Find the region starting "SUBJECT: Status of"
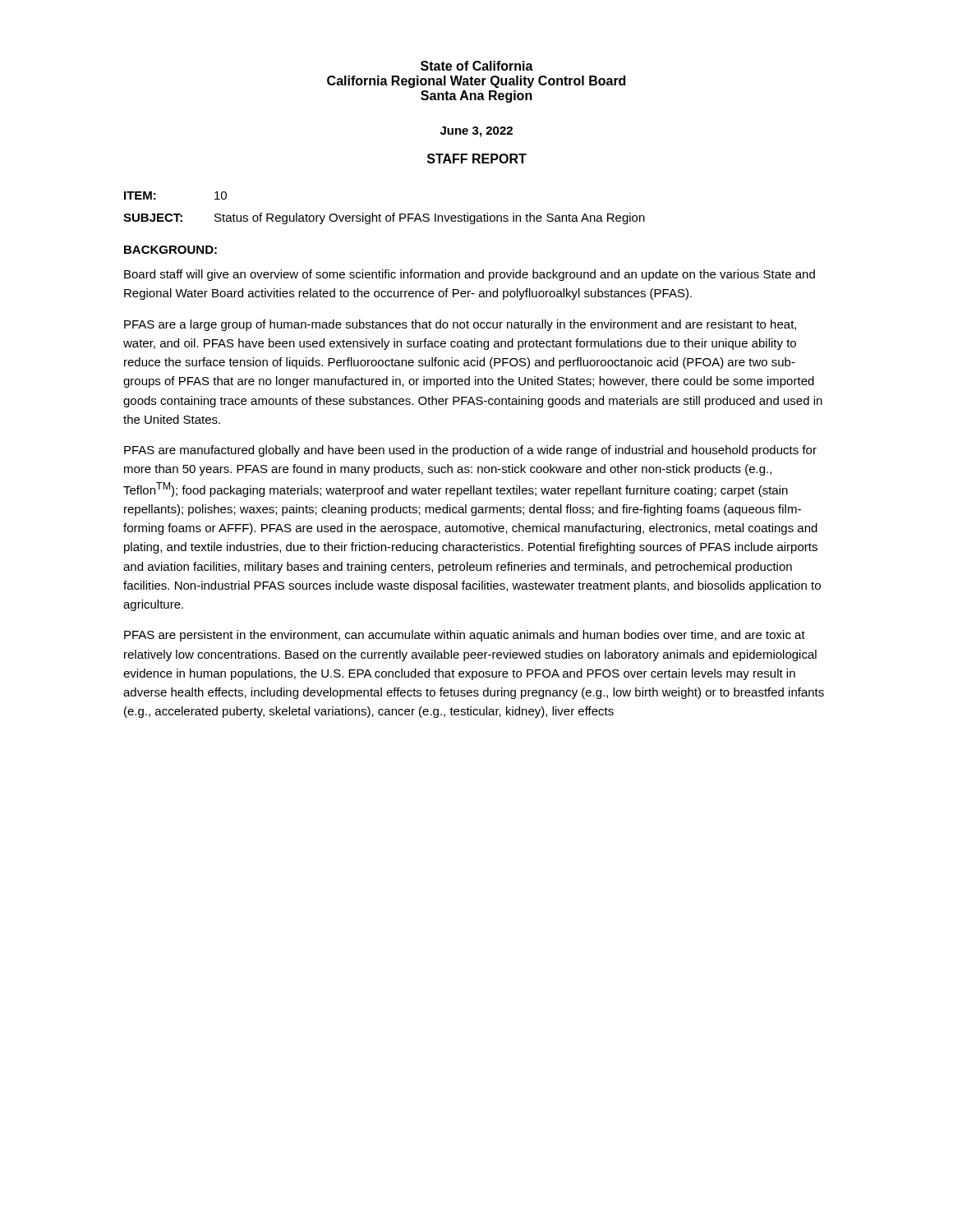Image resolution: width=953 pixels, height=1232 pixels. click(x=384, y=217)
